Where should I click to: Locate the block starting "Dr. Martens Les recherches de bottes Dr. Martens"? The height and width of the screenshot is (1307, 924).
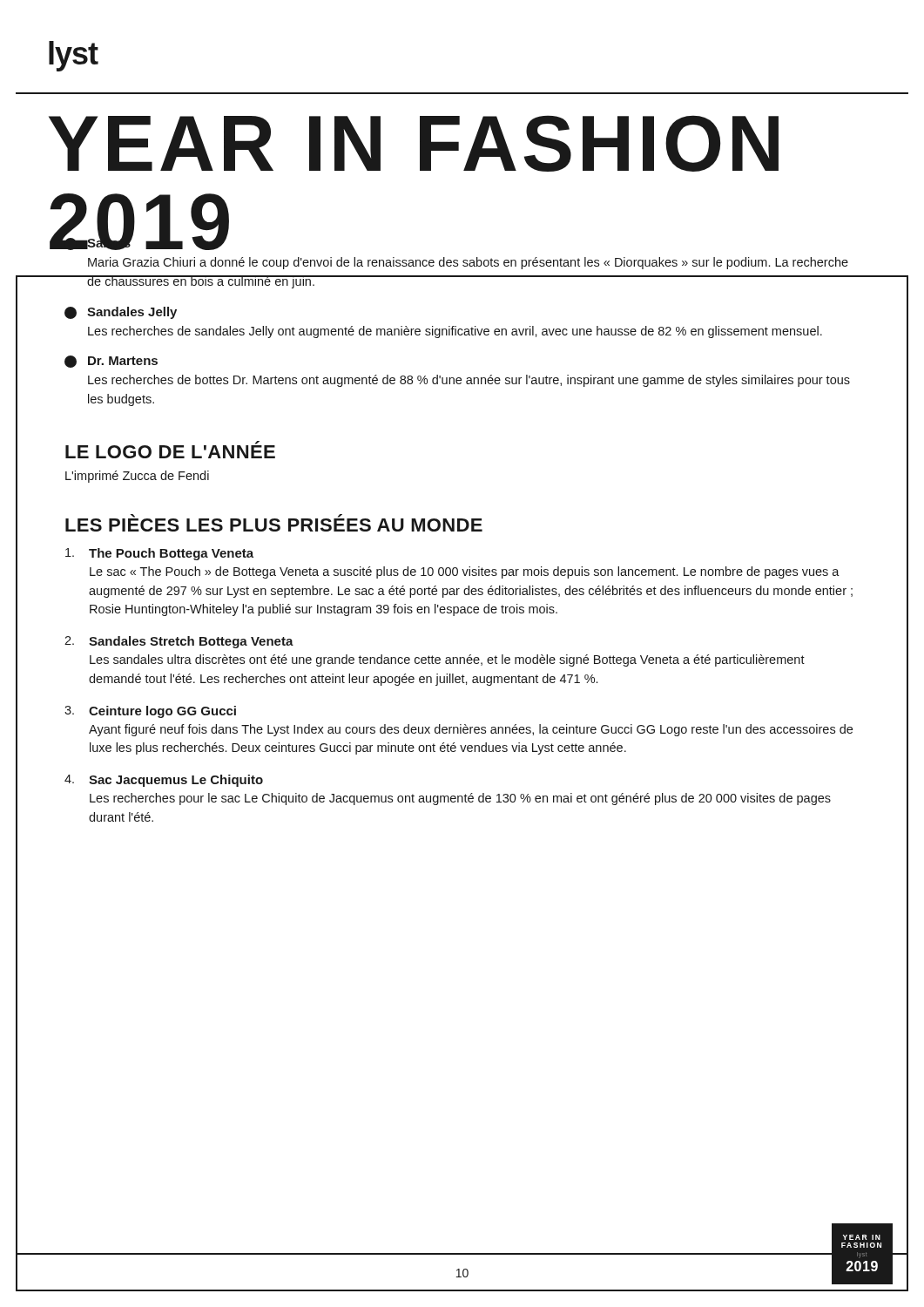(462, 381)
